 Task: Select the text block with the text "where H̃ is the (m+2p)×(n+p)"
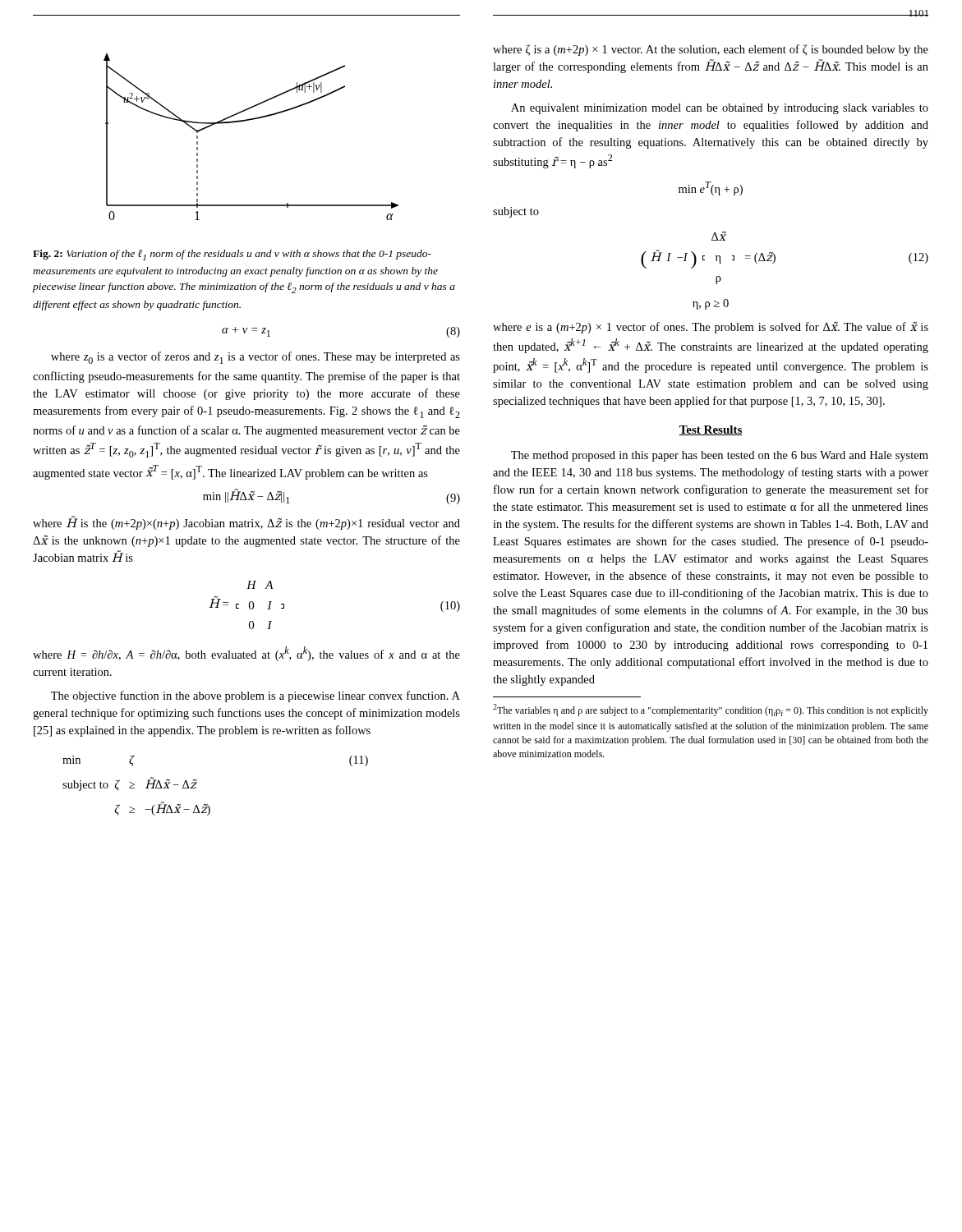(246, 541)
